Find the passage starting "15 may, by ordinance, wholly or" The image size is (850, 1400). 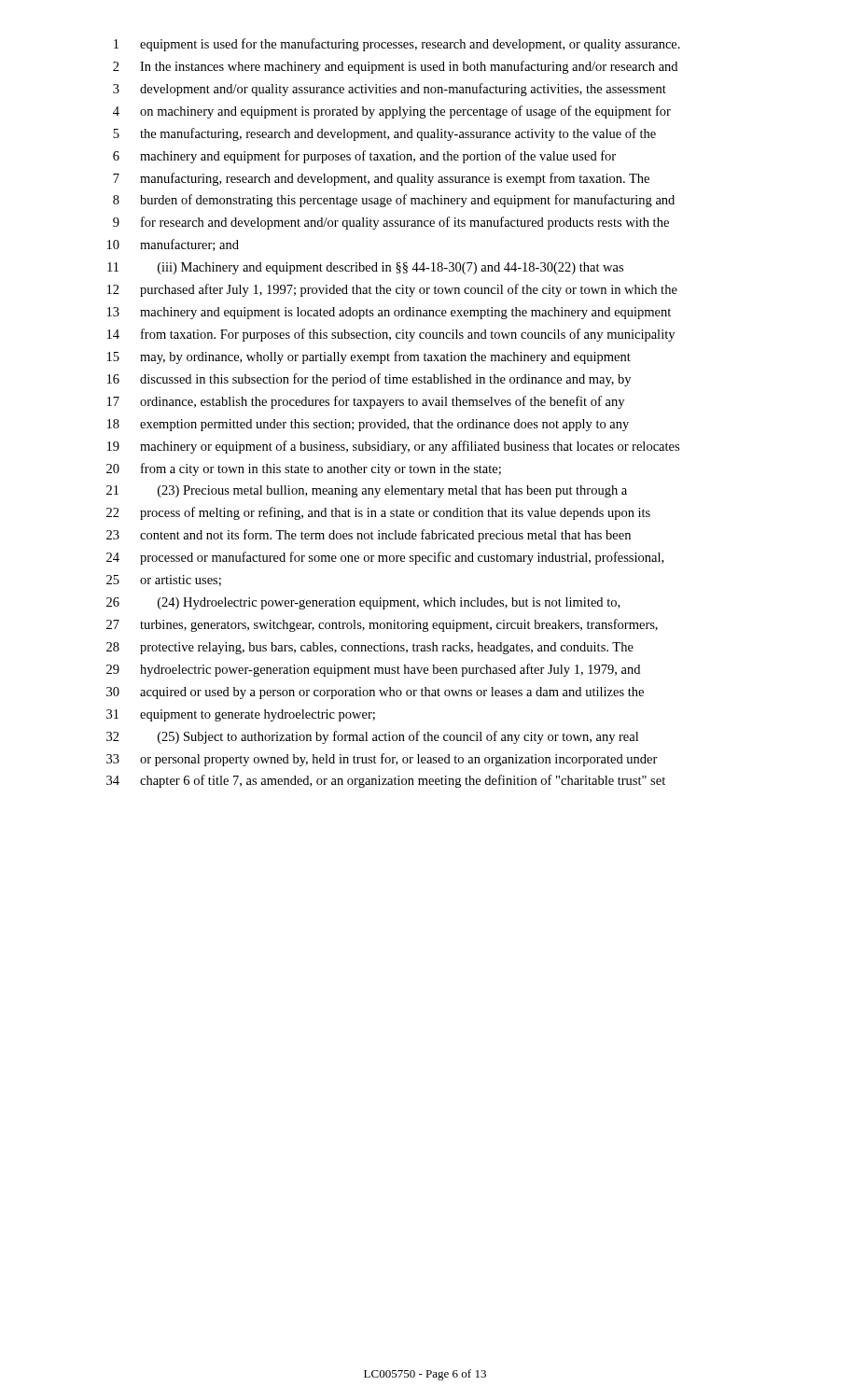pos(439,357)
